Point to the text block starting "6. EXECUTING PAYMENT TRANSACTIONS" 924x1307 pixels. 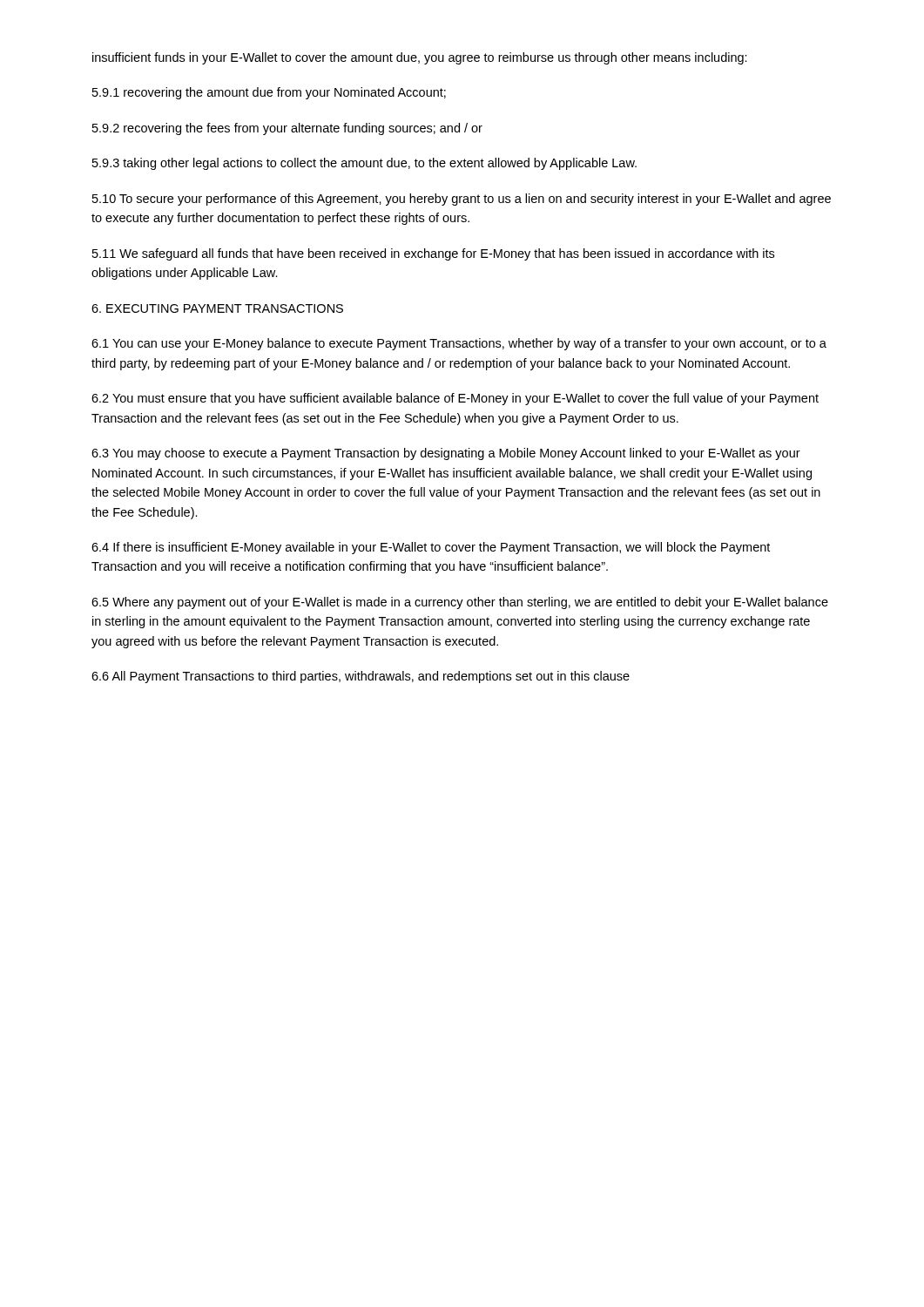click(218, 308)
